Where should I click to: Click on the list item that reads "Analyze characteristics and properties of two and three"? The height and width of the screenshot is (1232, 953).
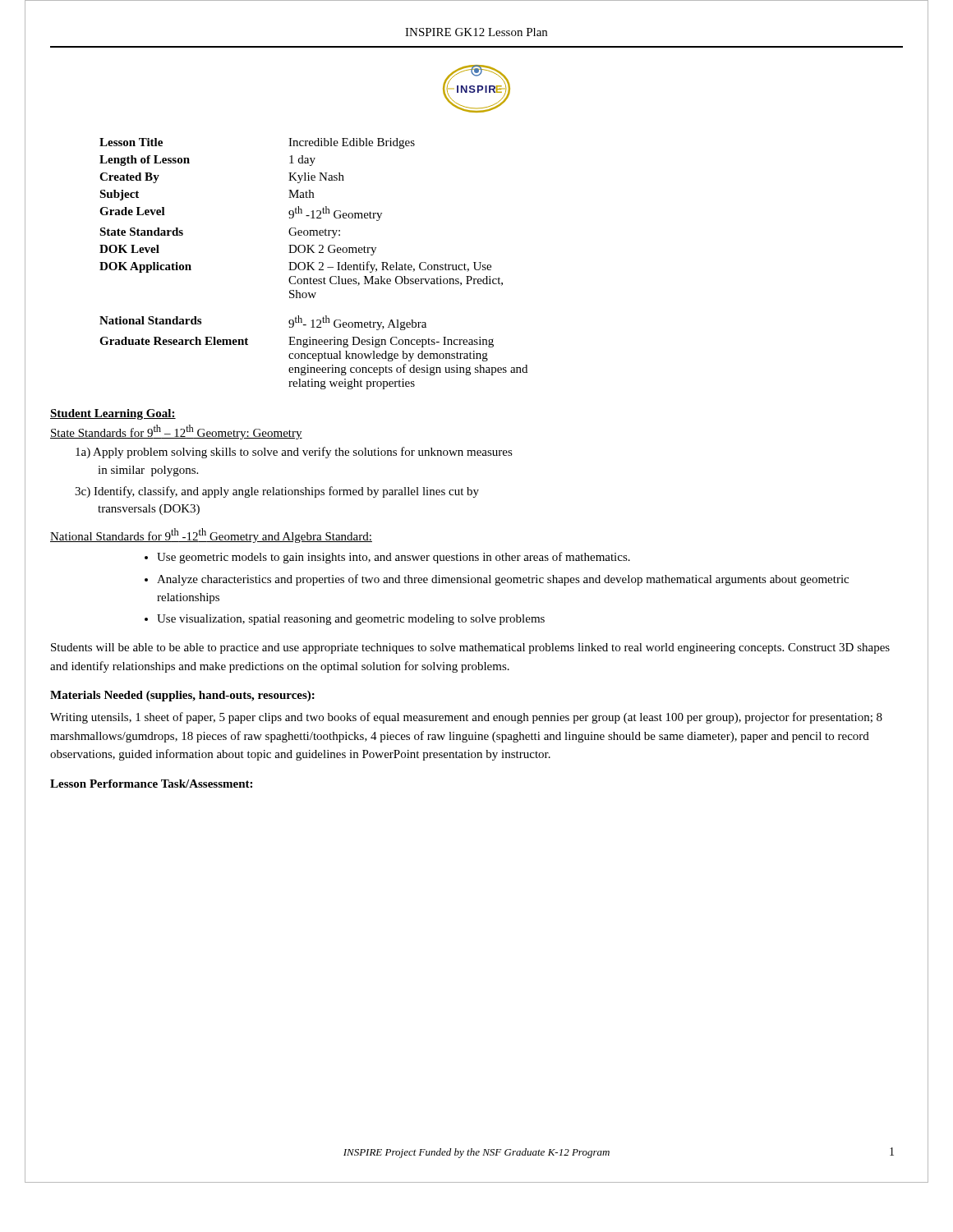(x=503, y=588)
